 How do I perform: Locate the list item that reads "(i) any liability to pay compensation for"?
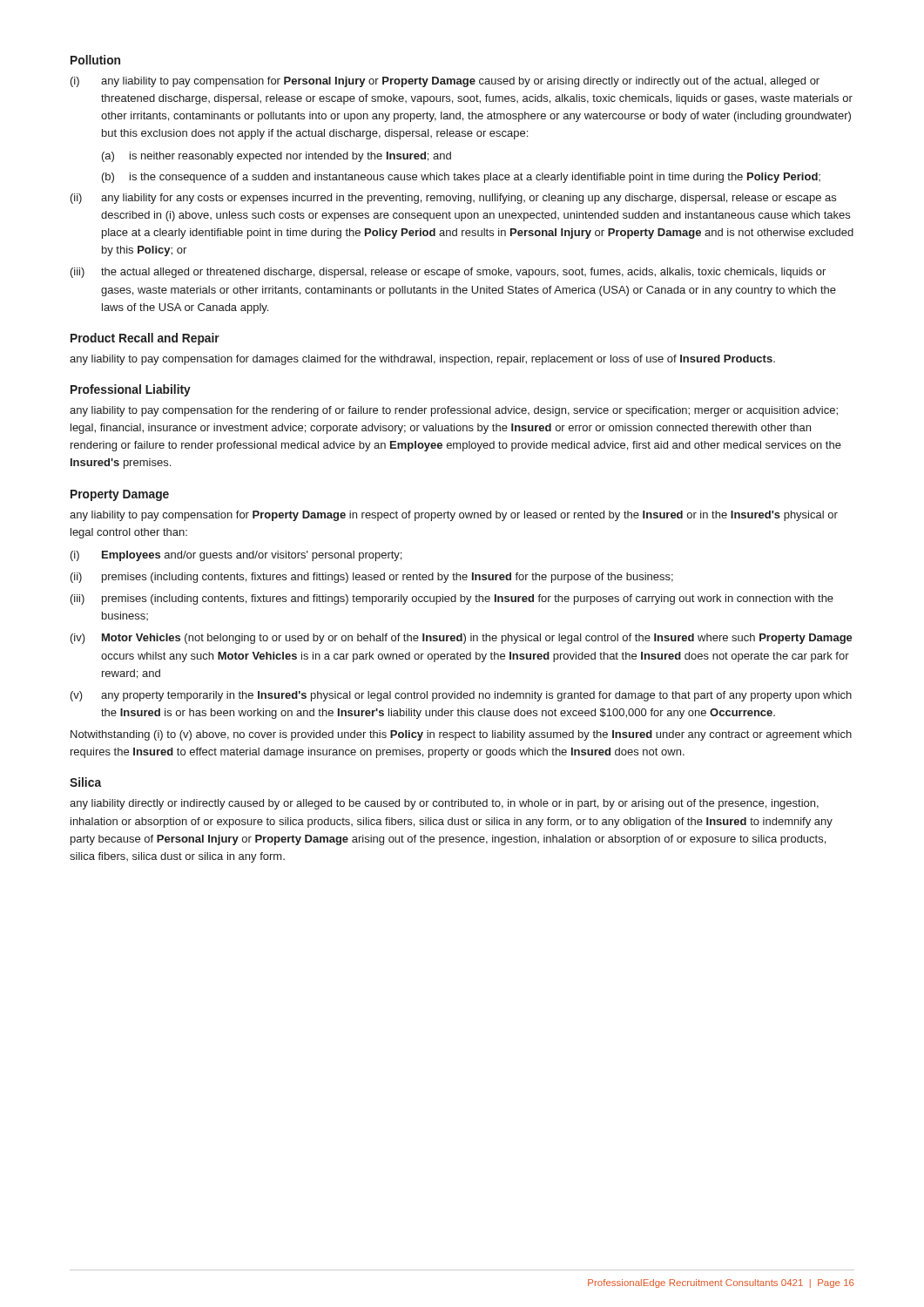tap(462, 107)
